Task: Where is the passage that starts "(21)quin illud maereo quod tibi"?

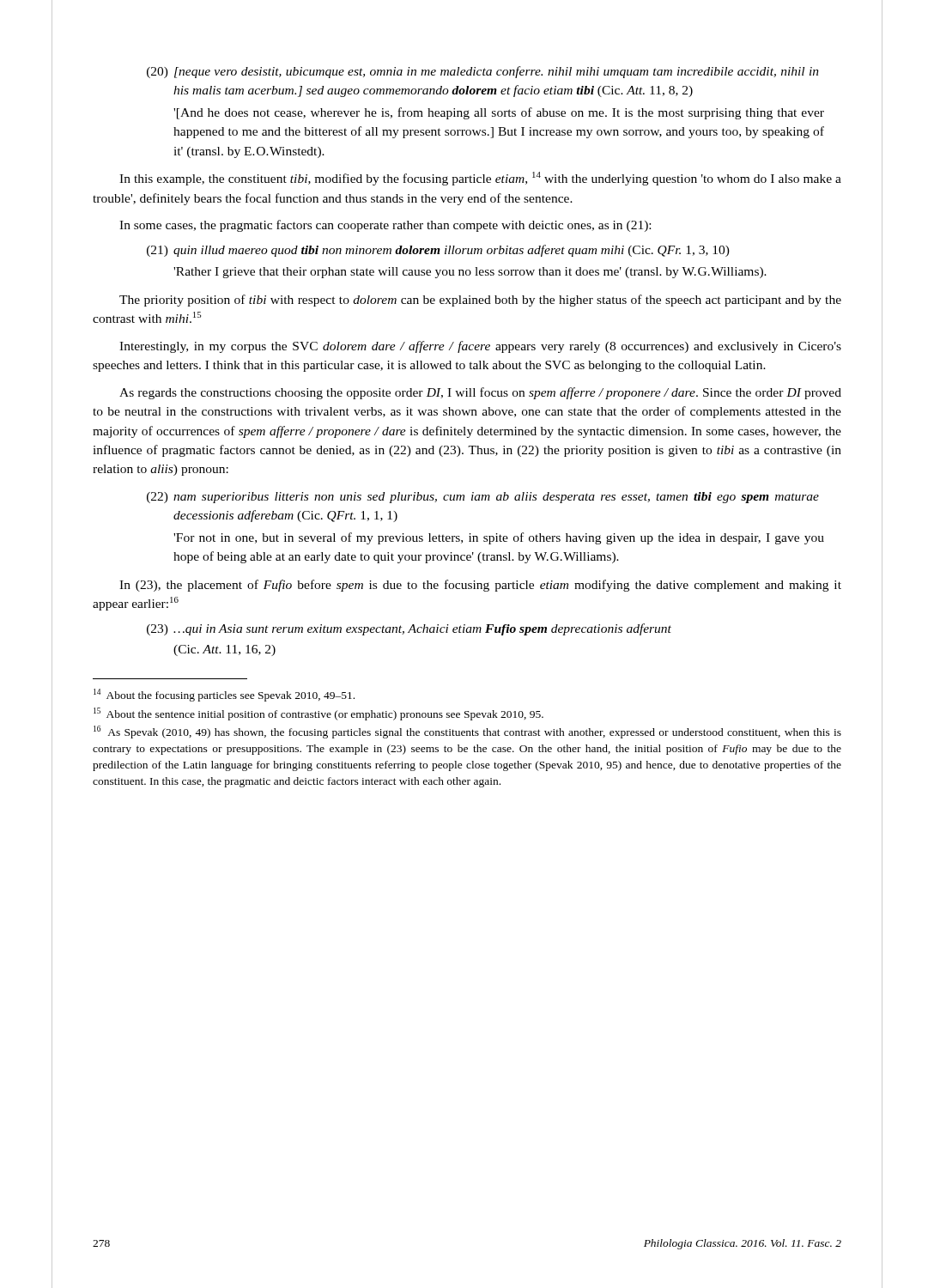Action: 484,261
